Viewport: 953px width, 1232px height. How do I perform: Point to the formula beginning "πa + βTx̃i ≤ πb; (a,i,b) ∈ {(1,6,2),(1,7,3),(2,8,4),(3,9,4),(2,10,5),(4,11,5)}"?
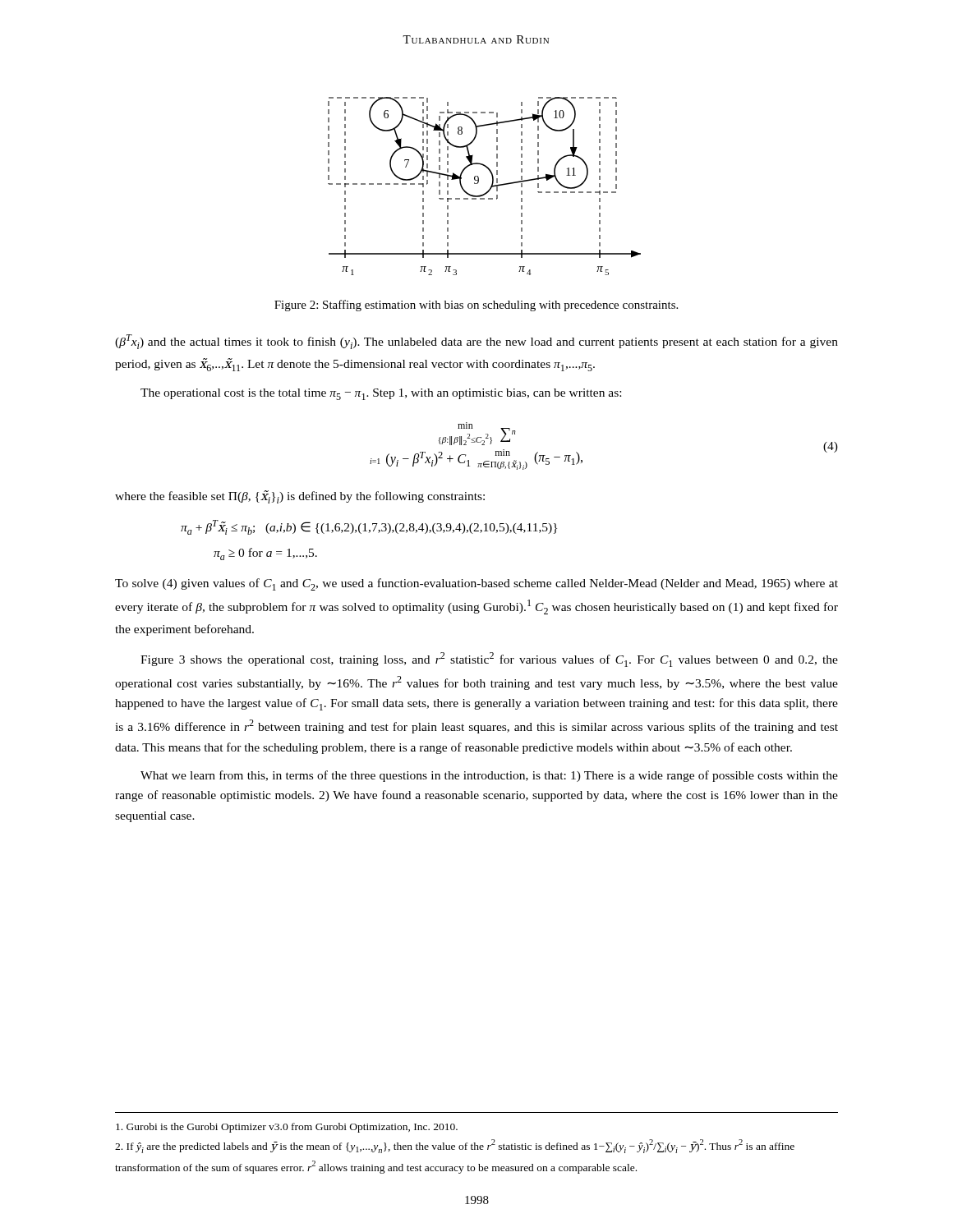click(509, 541)
